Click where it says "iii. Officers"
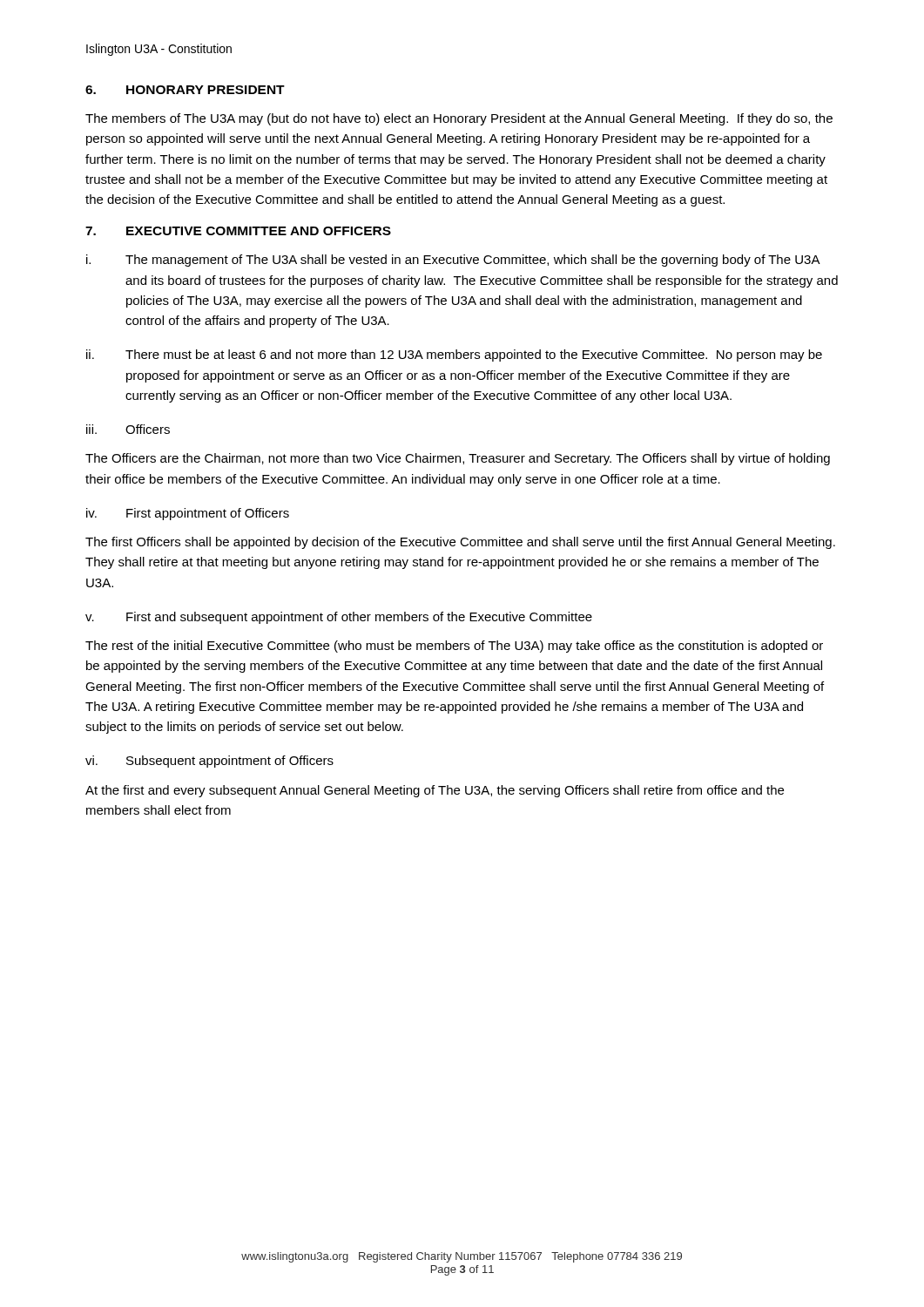 click(x=128, y=429)
